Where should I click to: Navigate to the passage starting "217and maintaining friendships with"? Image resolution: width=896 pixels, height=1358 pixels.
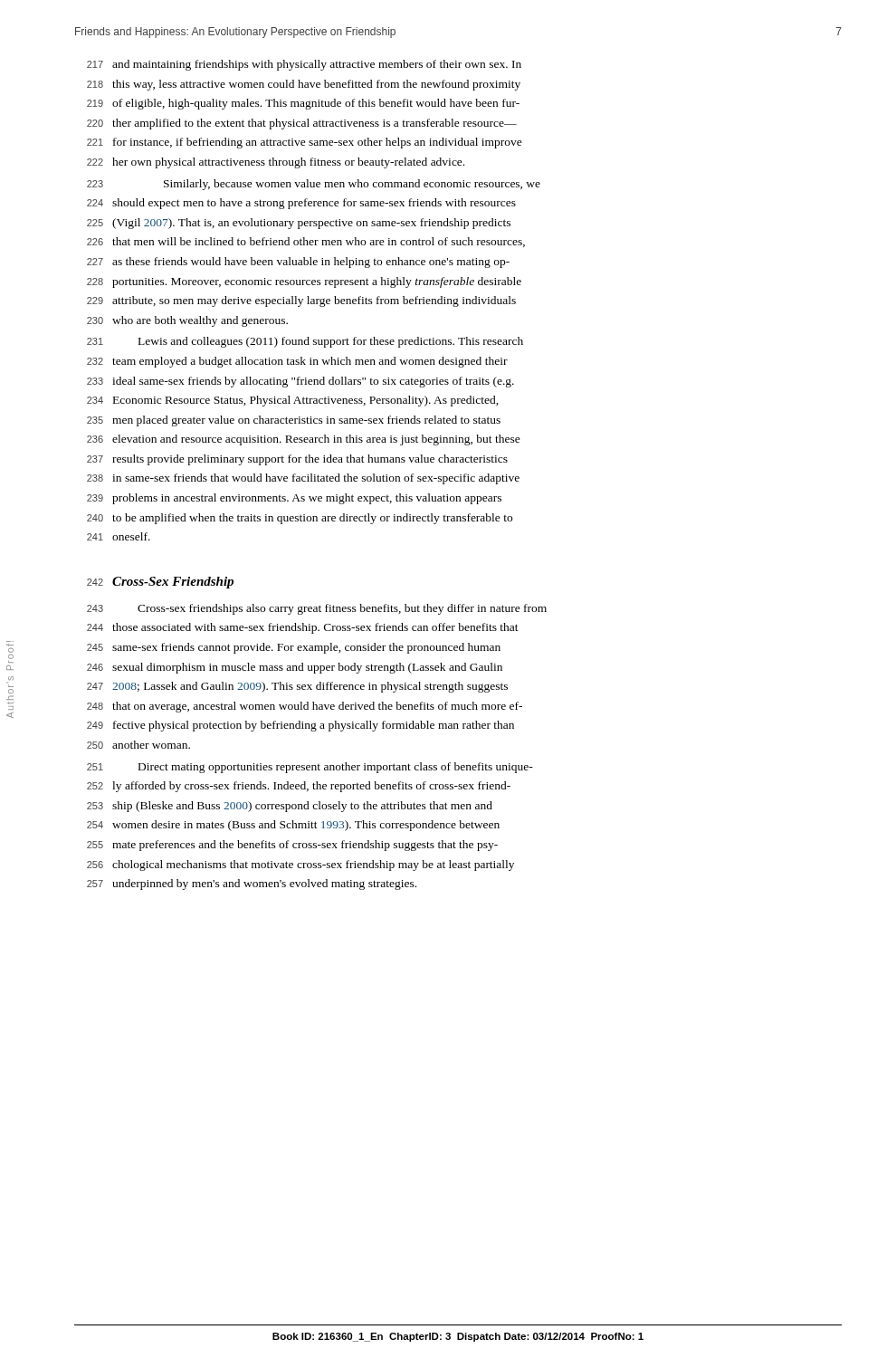pyautogui.click(x=458, y=113)
